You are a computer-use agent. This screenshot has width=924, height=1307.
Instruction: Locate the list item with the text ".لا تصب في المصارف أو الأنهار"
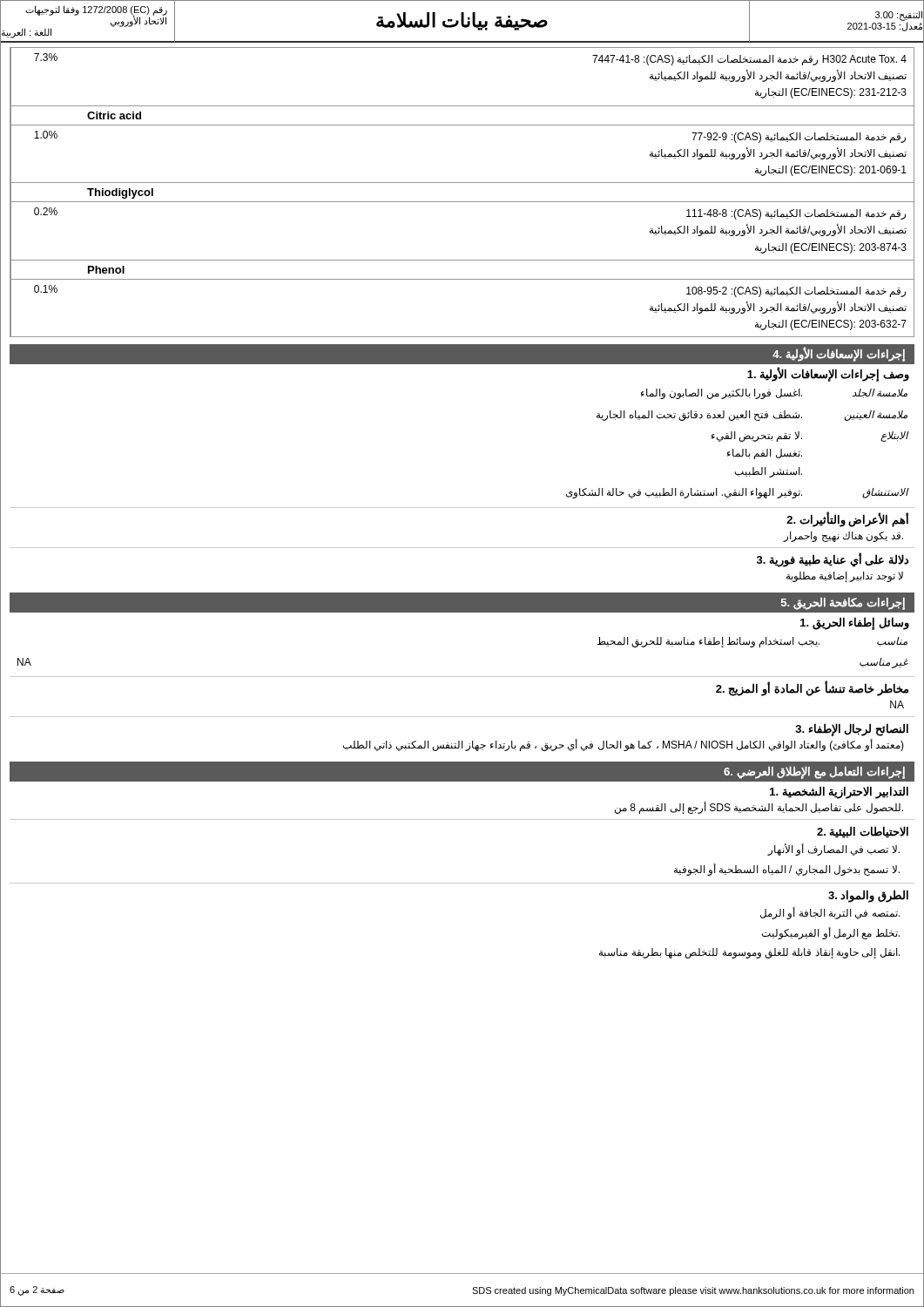tap(834, 850)
